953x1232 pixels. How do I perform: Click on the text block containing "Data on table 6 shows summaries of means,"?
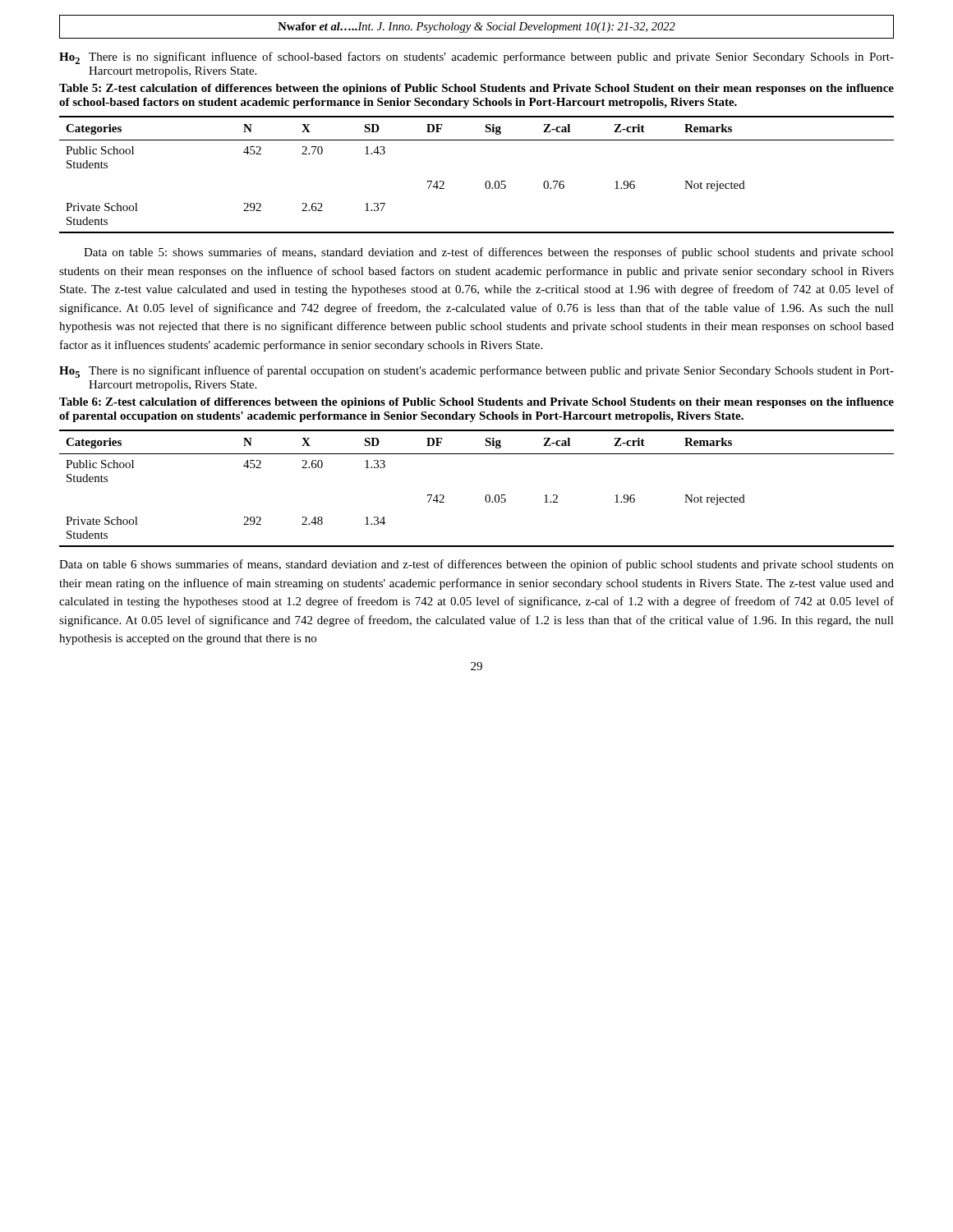tap(476, 601)
